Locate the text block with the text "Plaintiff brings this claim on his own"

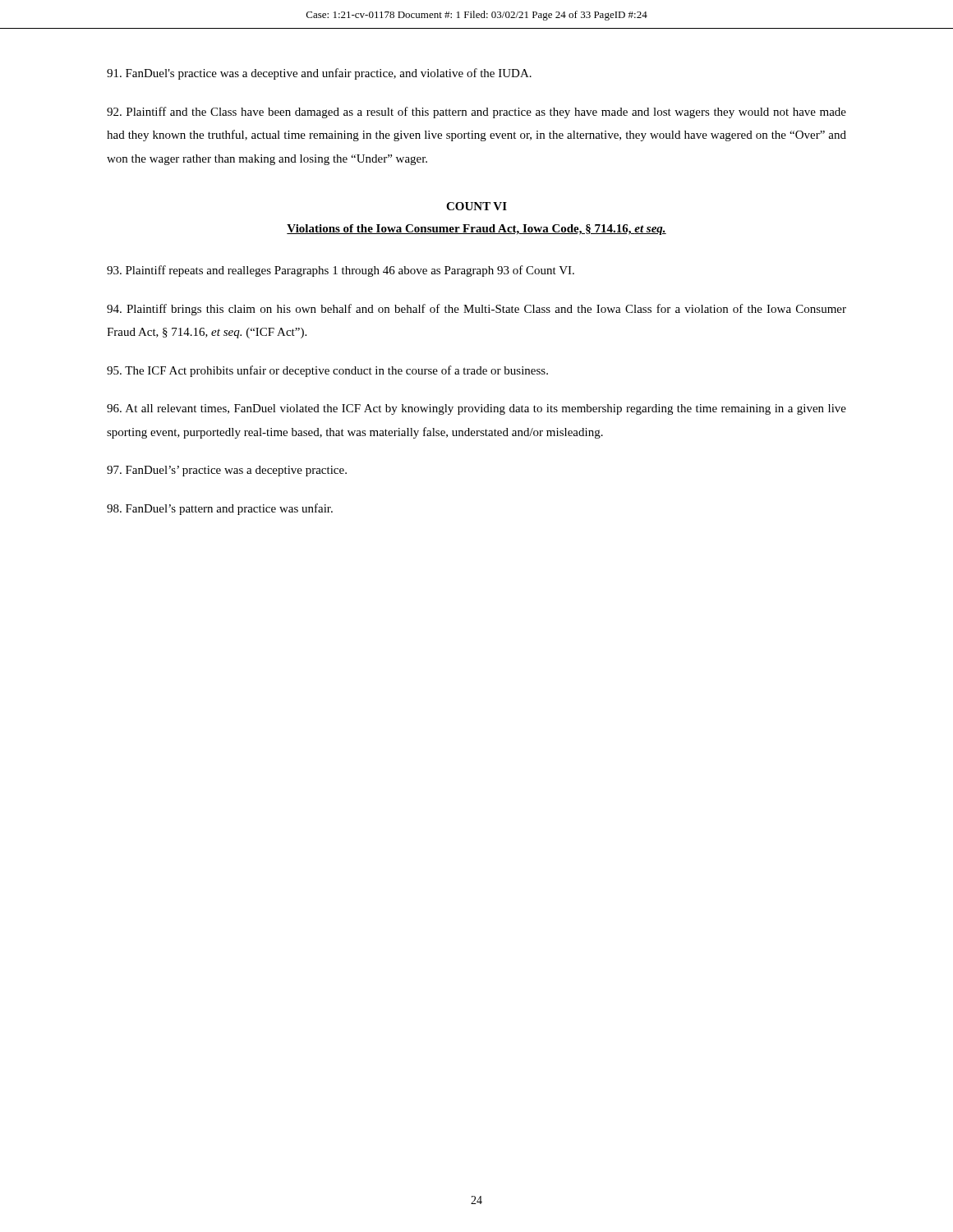476,320
